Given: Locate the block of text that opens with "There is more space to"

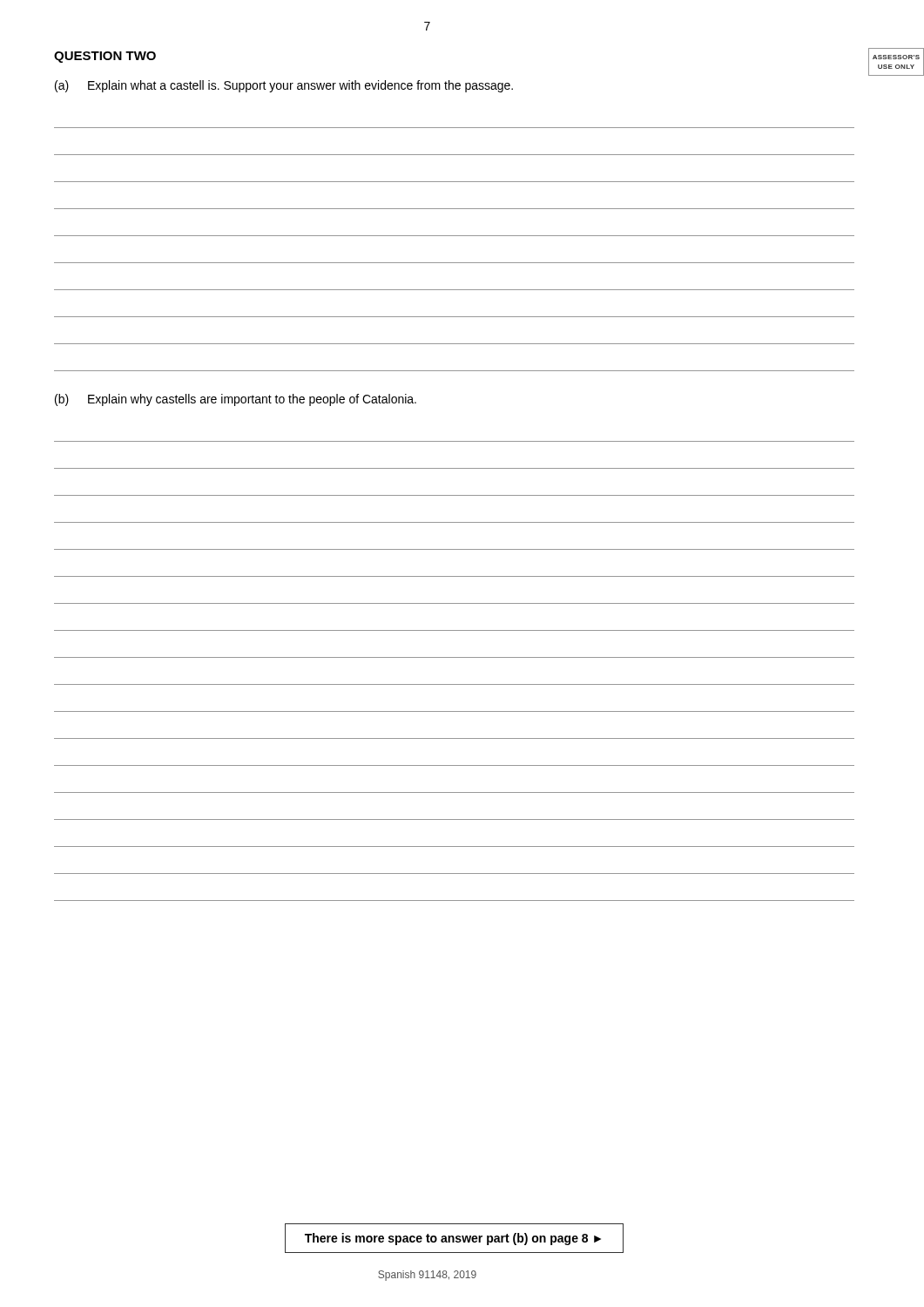Looking at the screenshot, I should [454, 1238].
